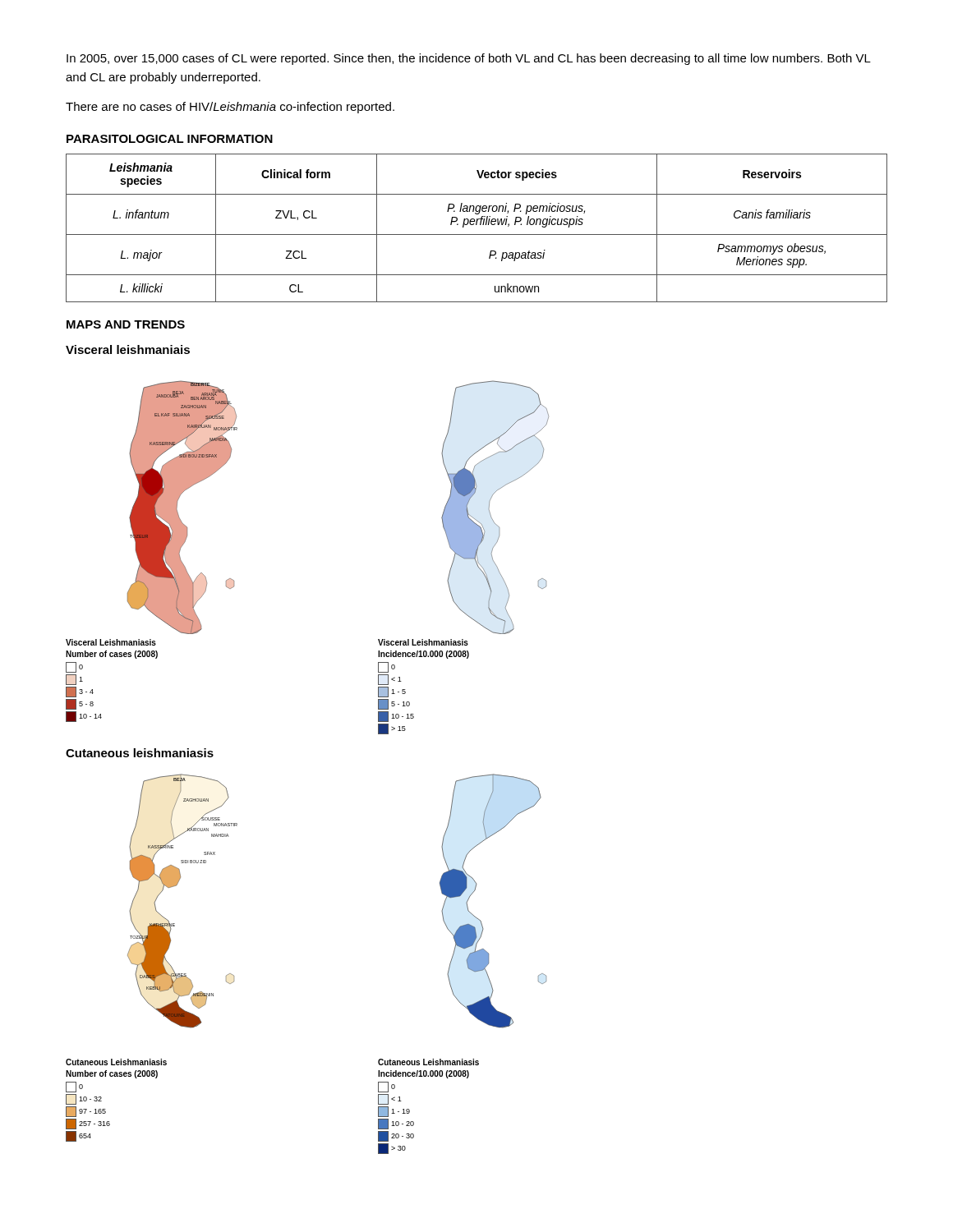Locate the text starting "There are no cases of HIV/Leishmania co-infection"
953x1232 pixels.
point(230,106)
